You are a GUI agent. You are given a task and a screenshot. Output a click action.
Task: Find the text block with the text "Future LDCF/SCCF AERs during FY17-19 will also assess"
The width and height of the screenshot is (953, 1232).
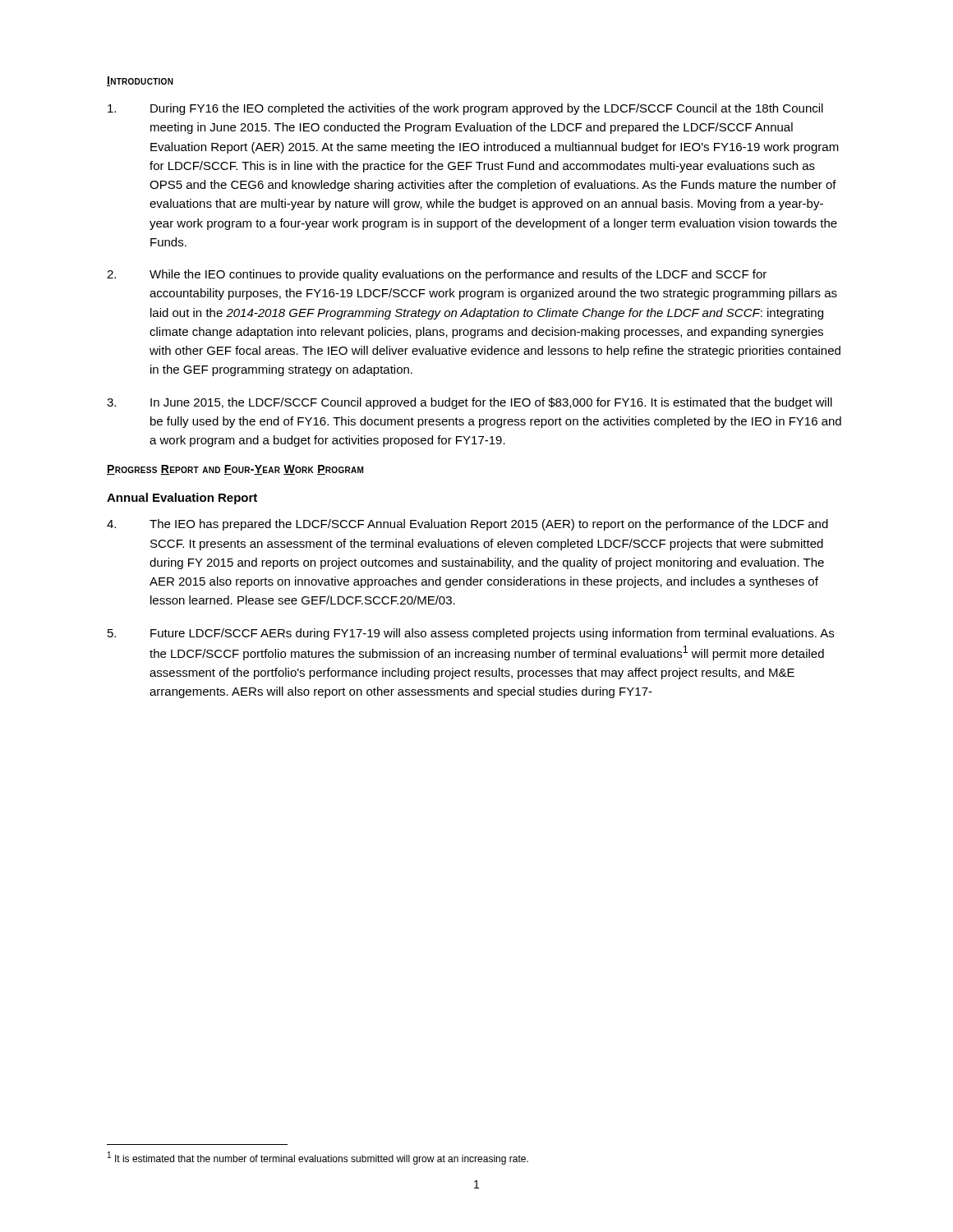[475, 662]
